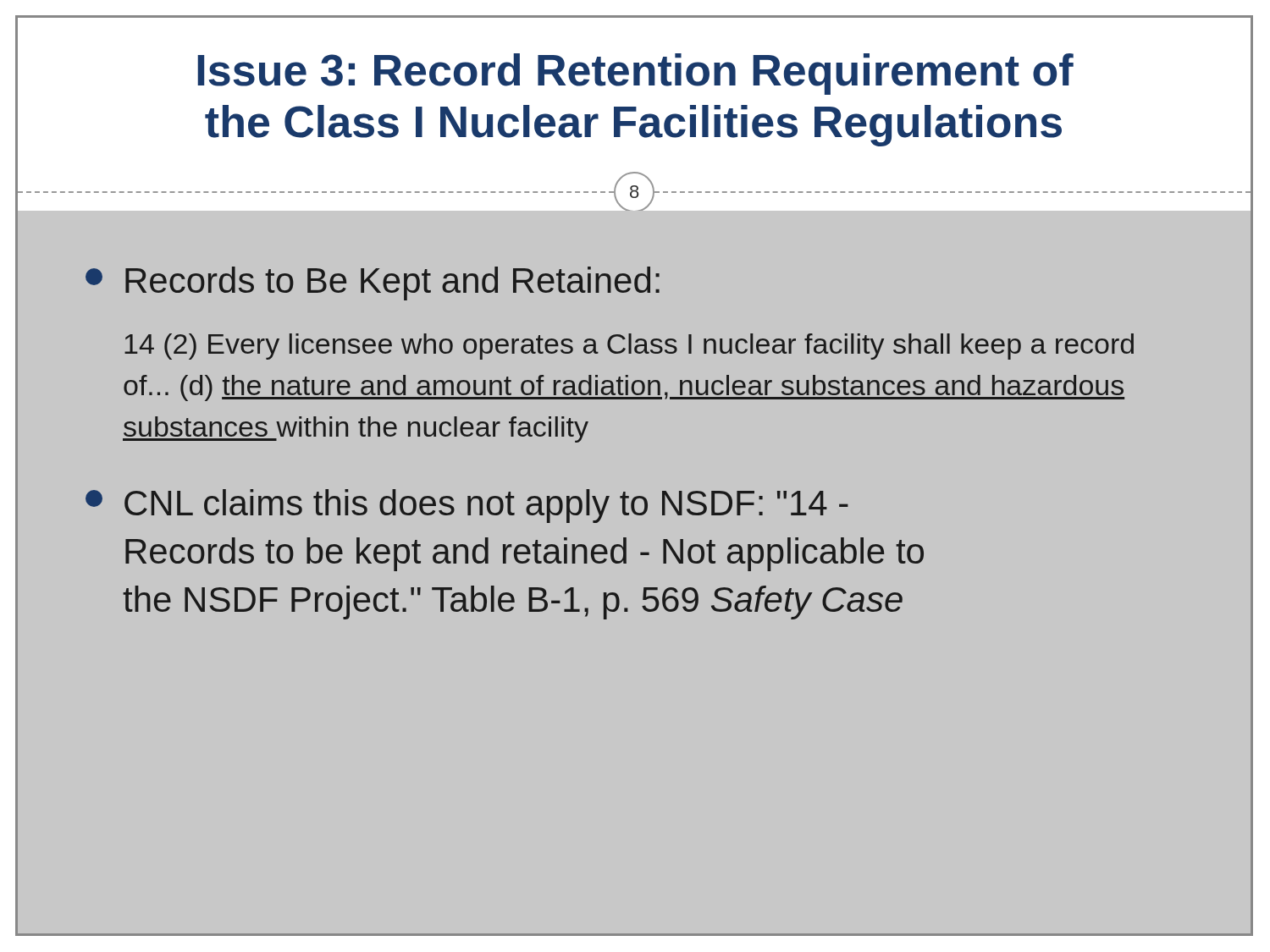Navigate to the text block starting "14 (2) Every licensee"
This screenshot has height=952, width=1270.
click(629, 385)
